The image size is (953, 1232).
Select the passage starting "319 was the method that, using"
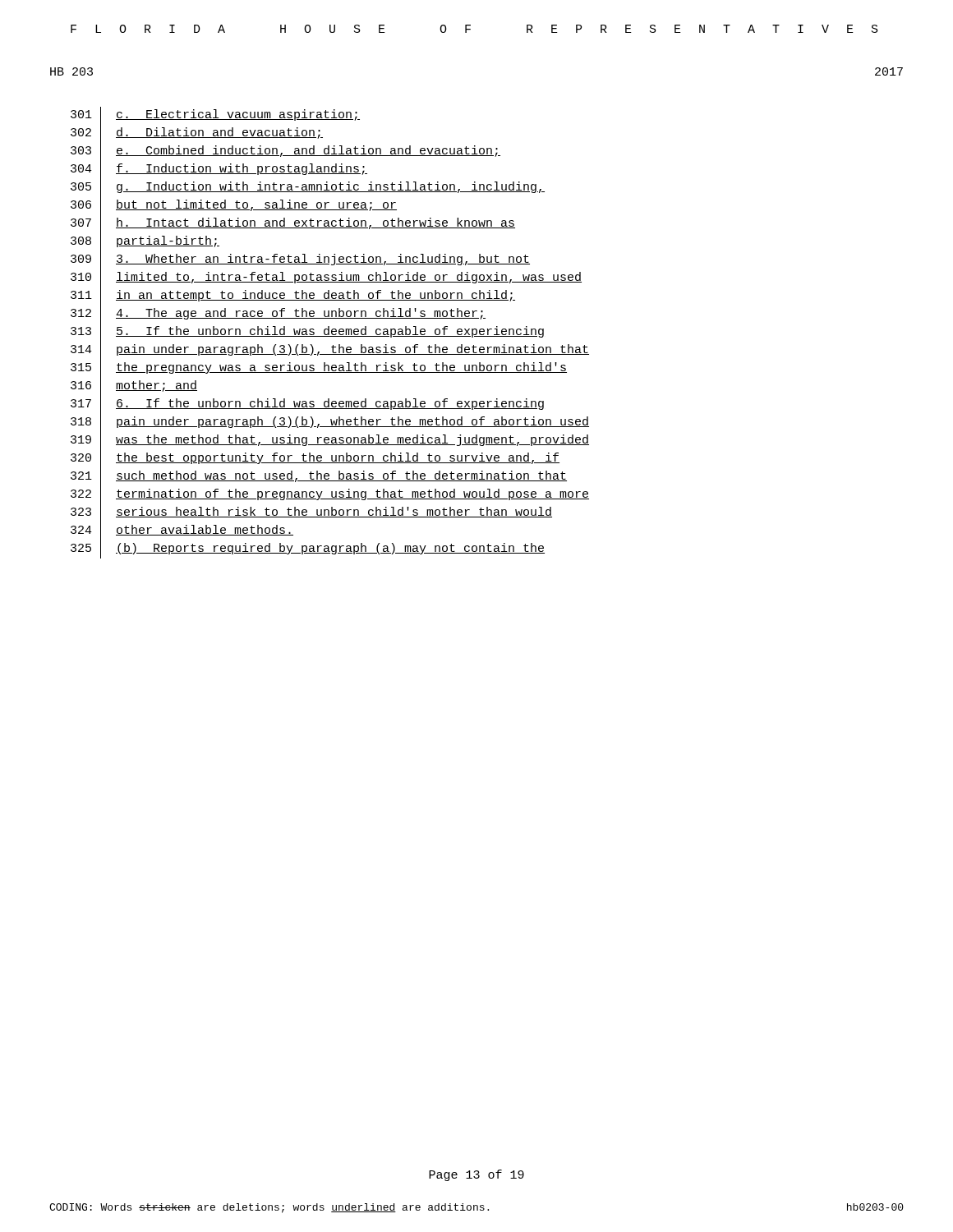tap(319, 441)
